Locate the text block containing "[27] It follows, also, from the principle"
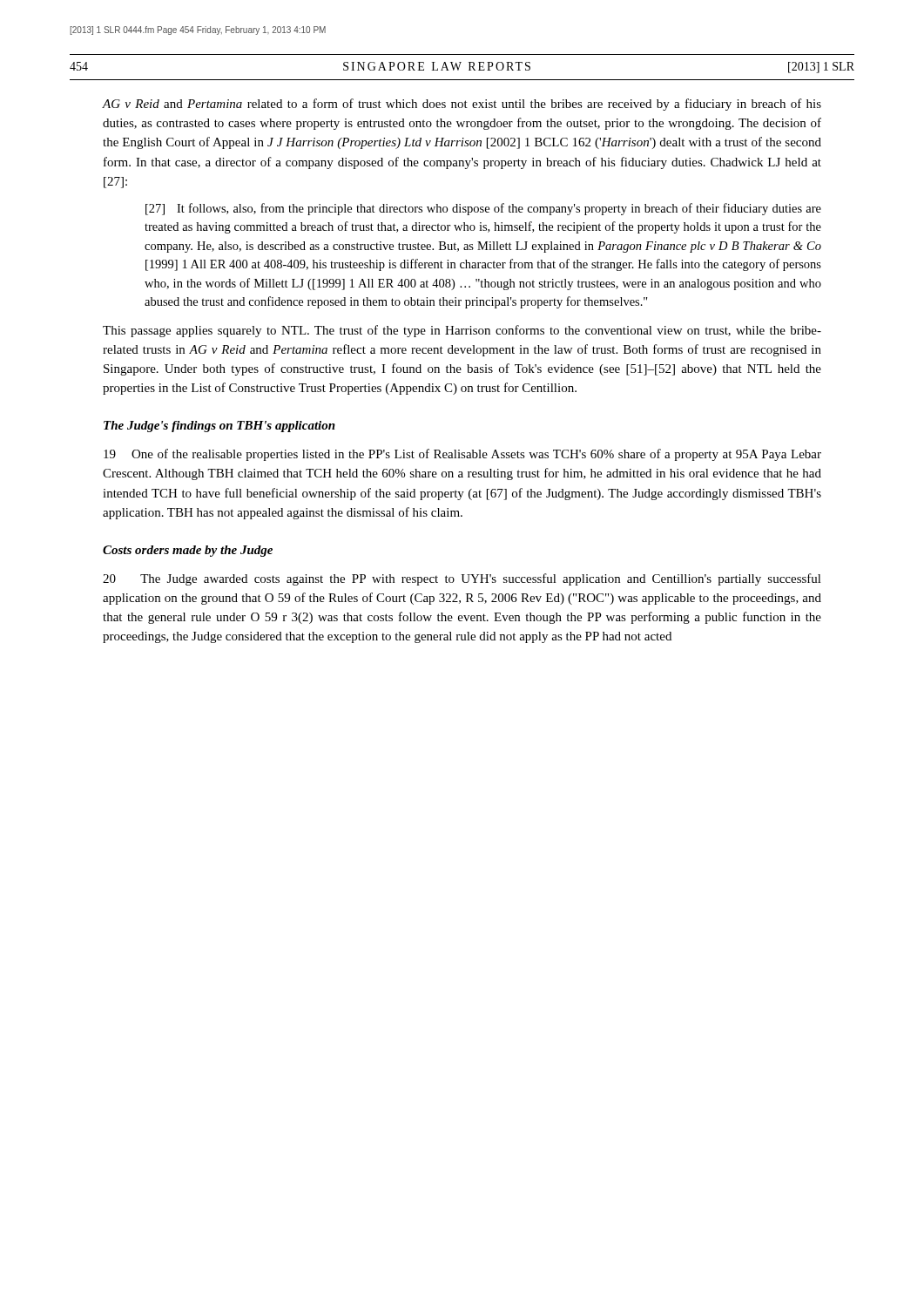Image resolution: width=924 pixels, height=1307 pixels. [483, 255]
